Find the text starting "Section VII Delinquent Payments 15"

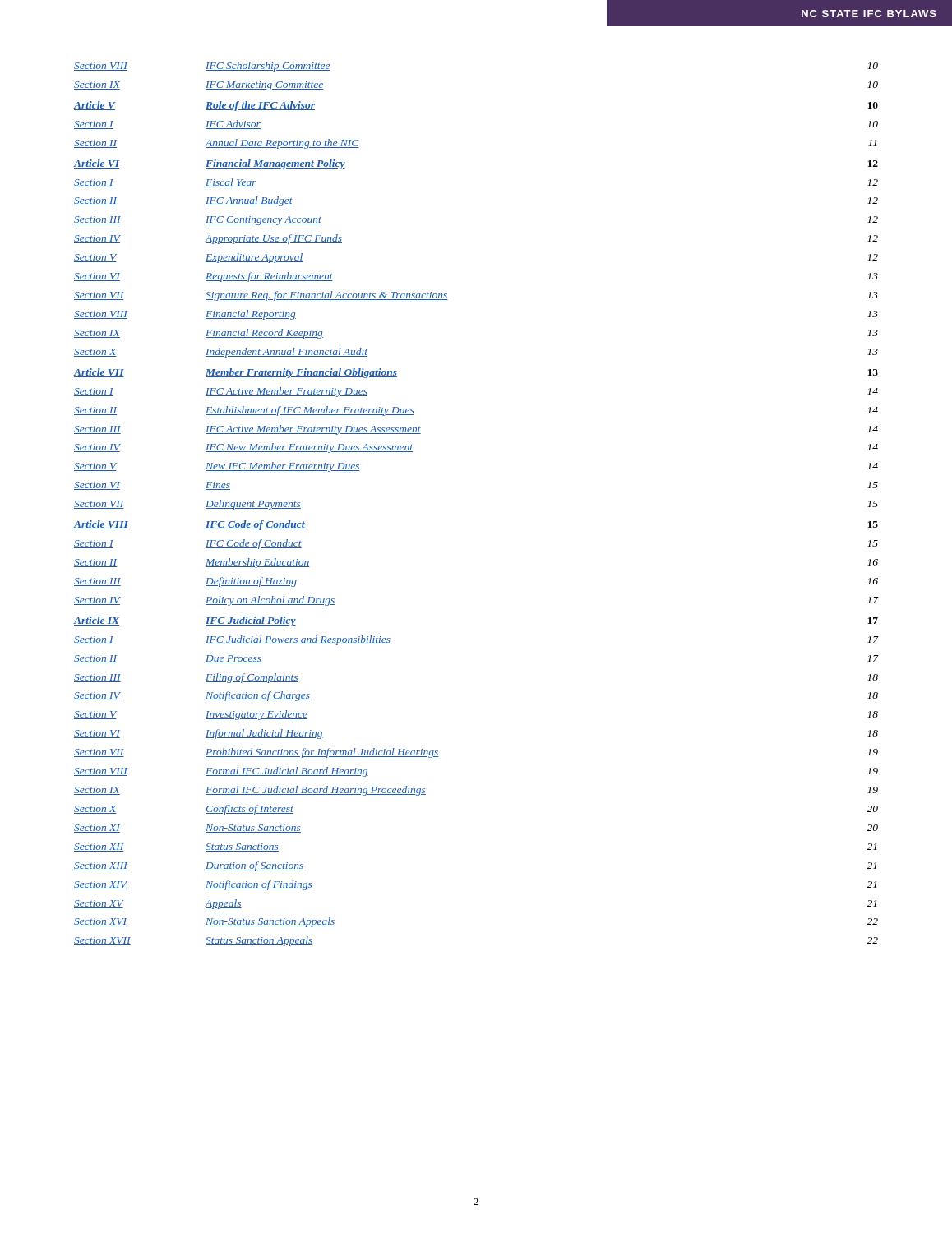pos(100,504)
